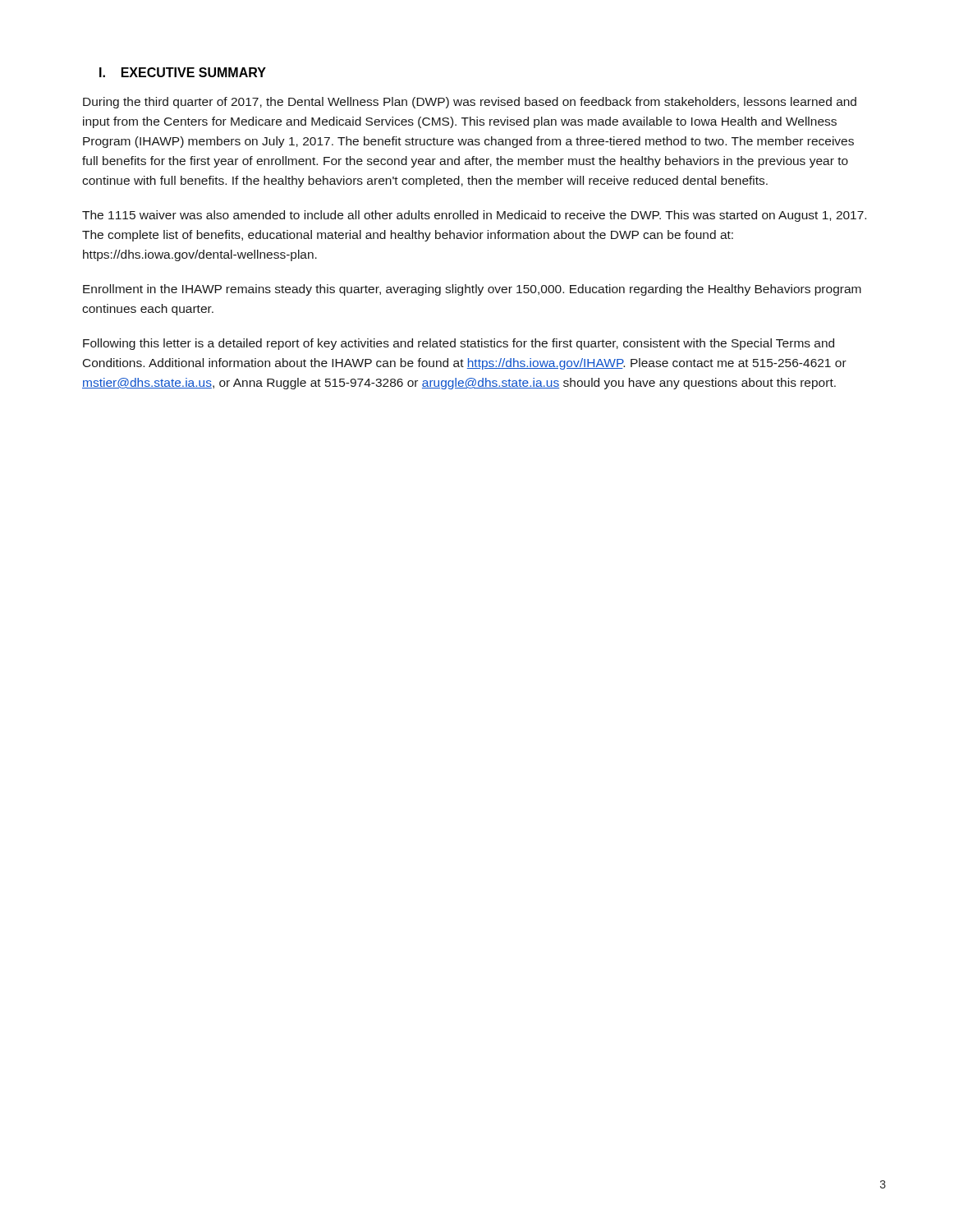Find the region starting "Following this letter is"
Screen dimensions: 1232x968
click(464, 363)
